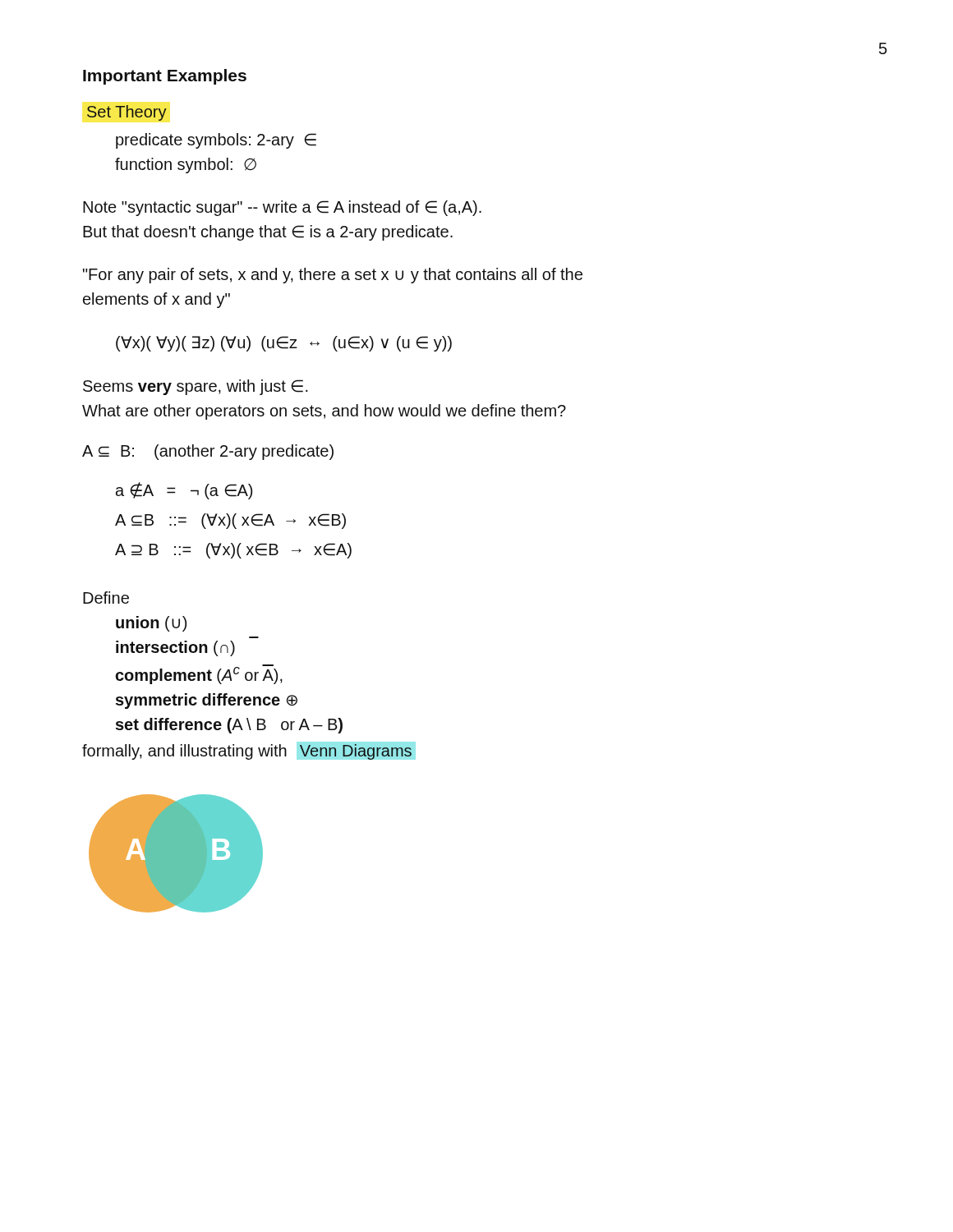Locate the block of text that opens with "predicate symbols: 2-ary ∈ function symbol:"

216,141
